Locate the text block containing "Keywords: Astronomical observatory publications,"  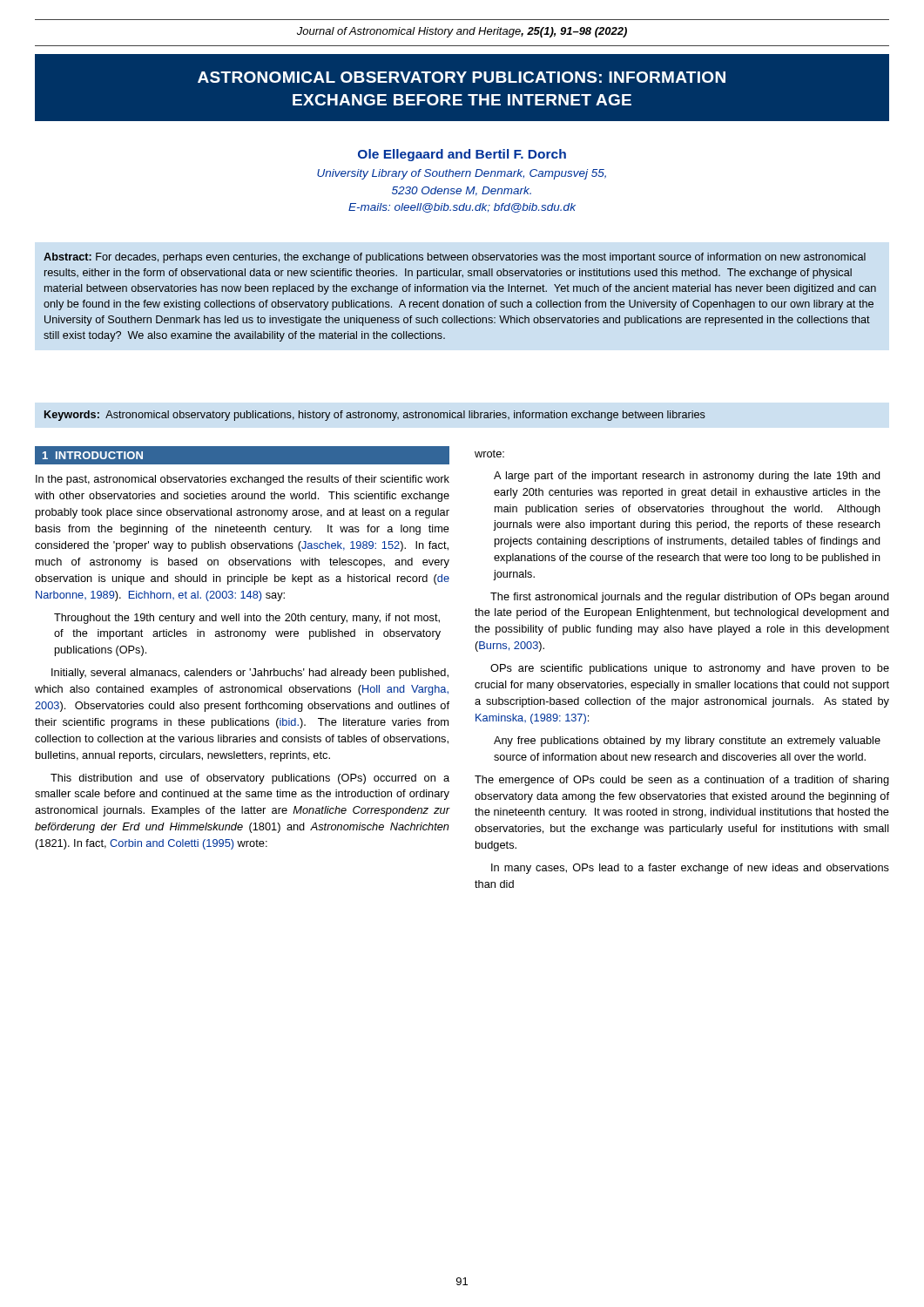pyautogui.click(x=374, y=415)
